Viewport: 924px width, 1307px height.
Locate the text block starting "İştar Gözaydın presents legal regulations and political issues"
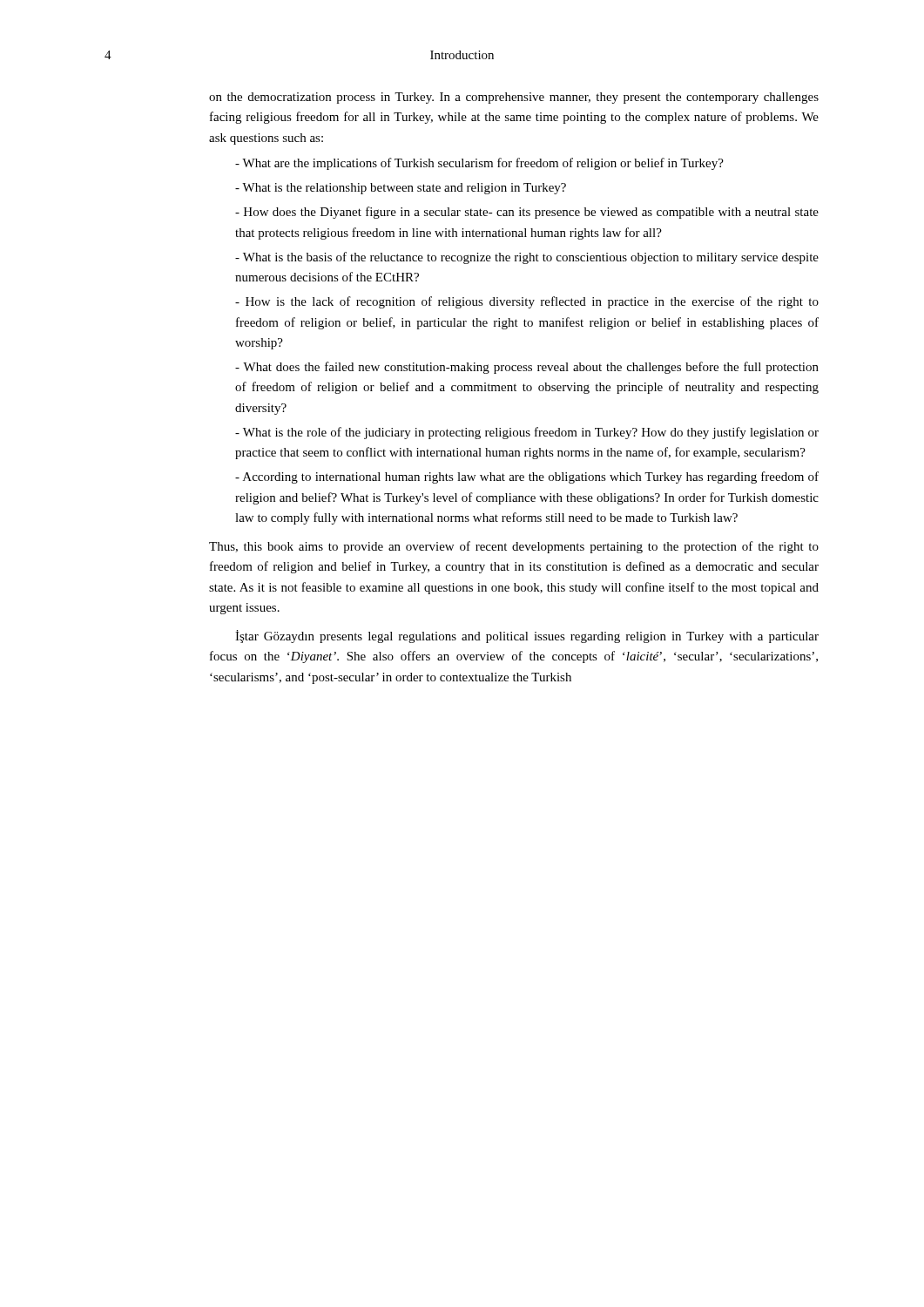(x=514, y=656)
